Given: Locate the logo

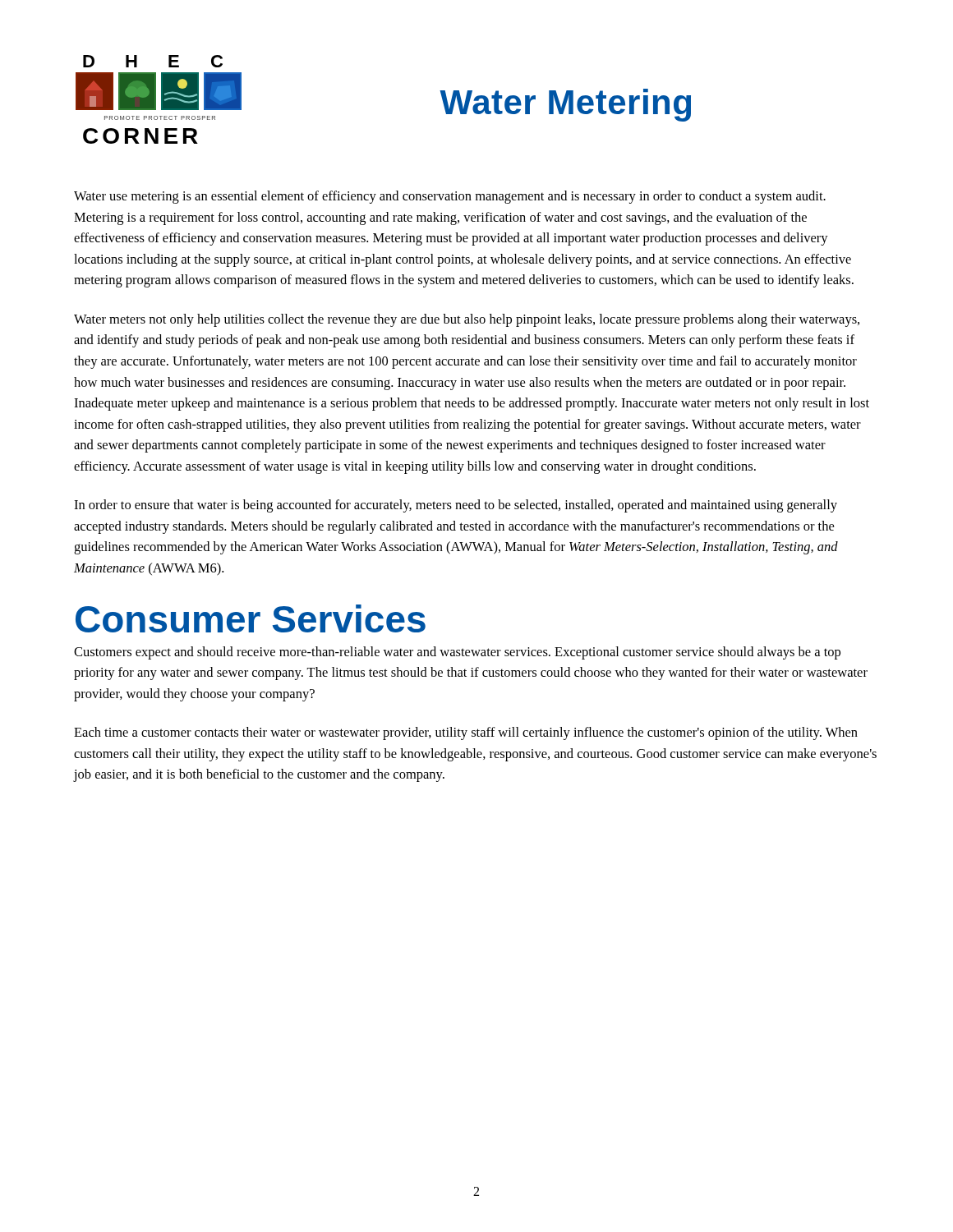Looking at the screenshot, I should click(164, 103).
